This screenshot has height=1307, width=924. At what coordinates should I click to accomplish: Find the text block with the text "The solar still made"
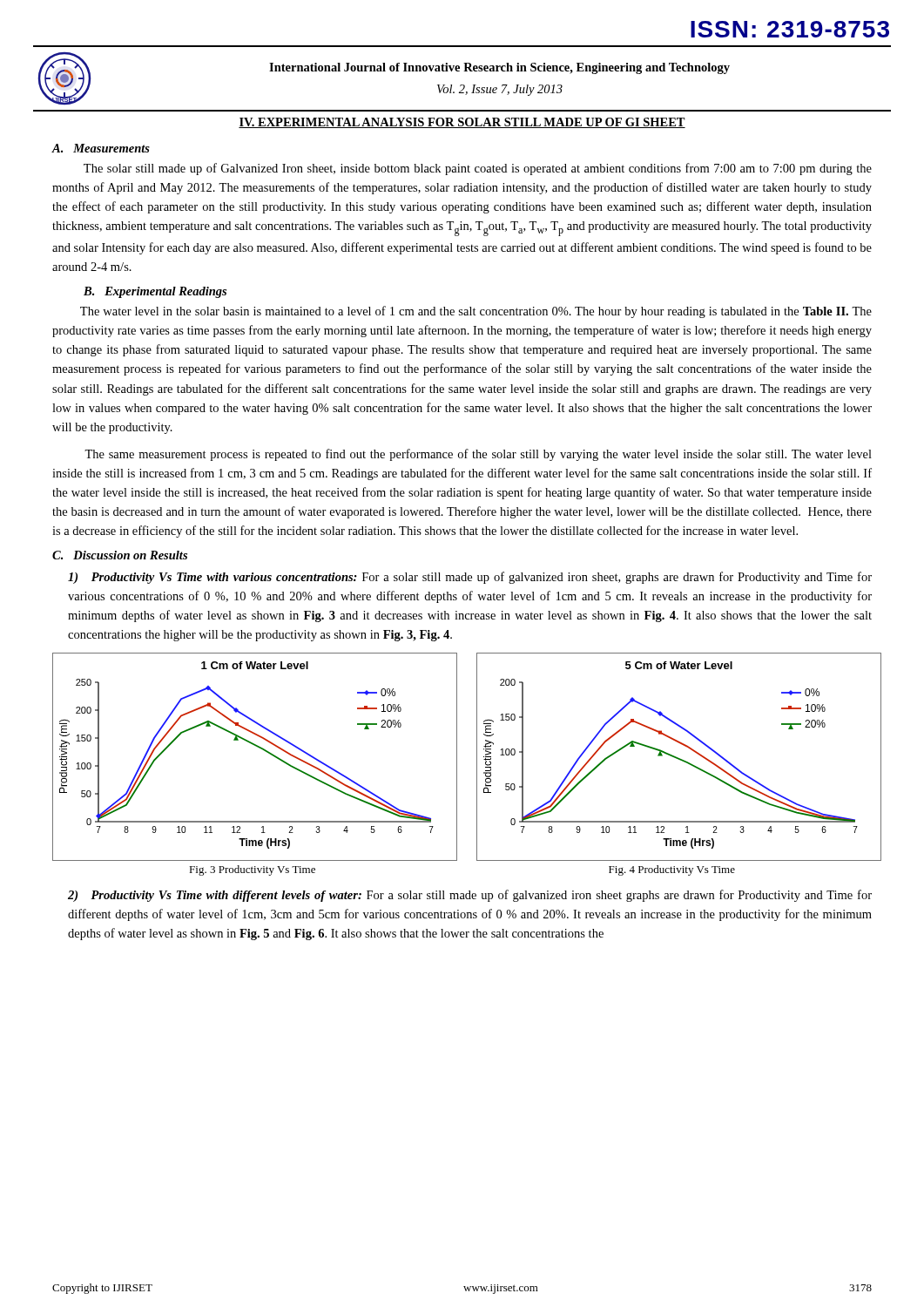point(462,218)
